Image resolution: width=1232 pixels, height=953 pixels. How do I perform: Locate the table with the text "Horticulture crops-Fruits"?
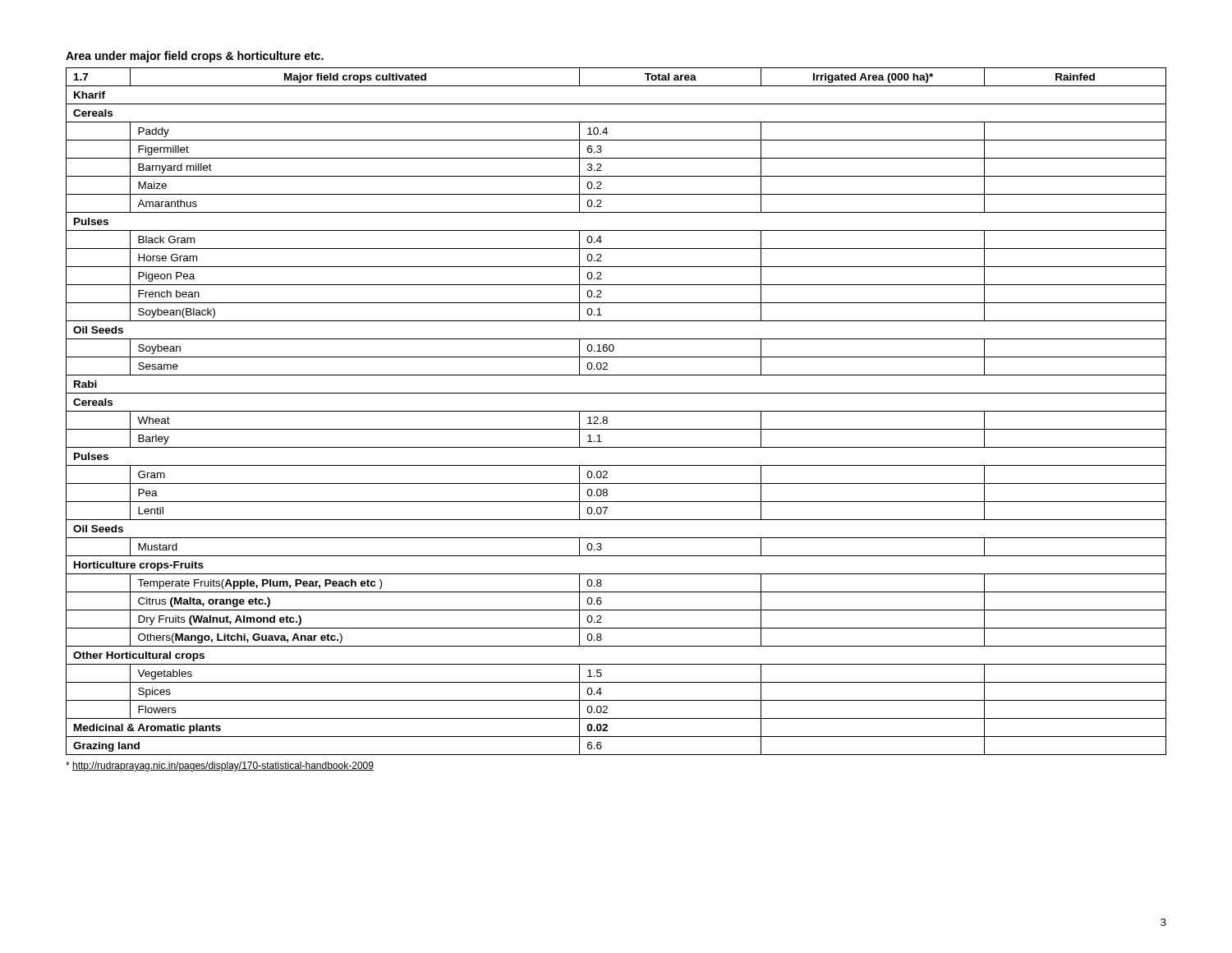tap(616, 411)
